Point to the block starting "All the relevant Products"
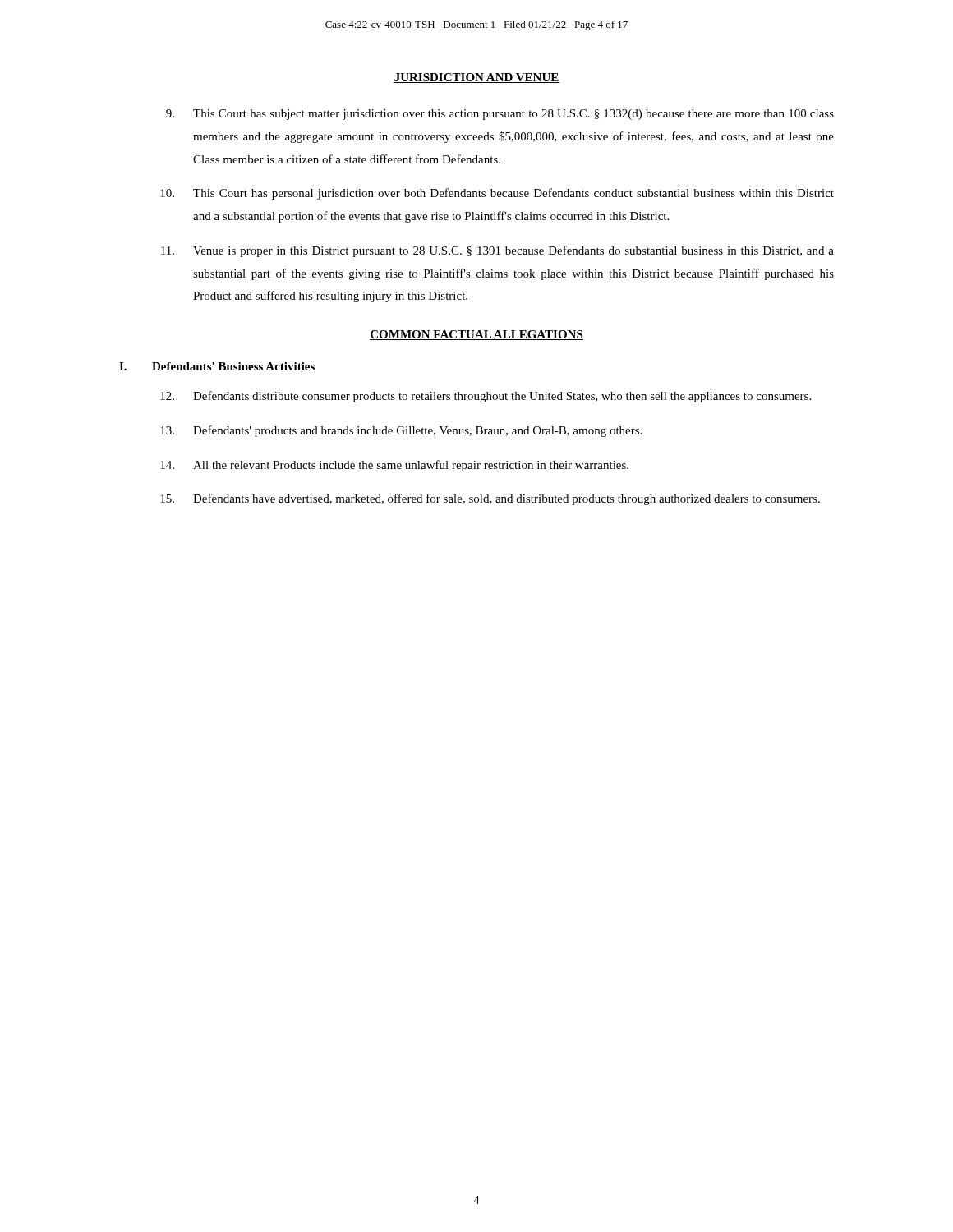953x1232 pixels. point(476,465)
